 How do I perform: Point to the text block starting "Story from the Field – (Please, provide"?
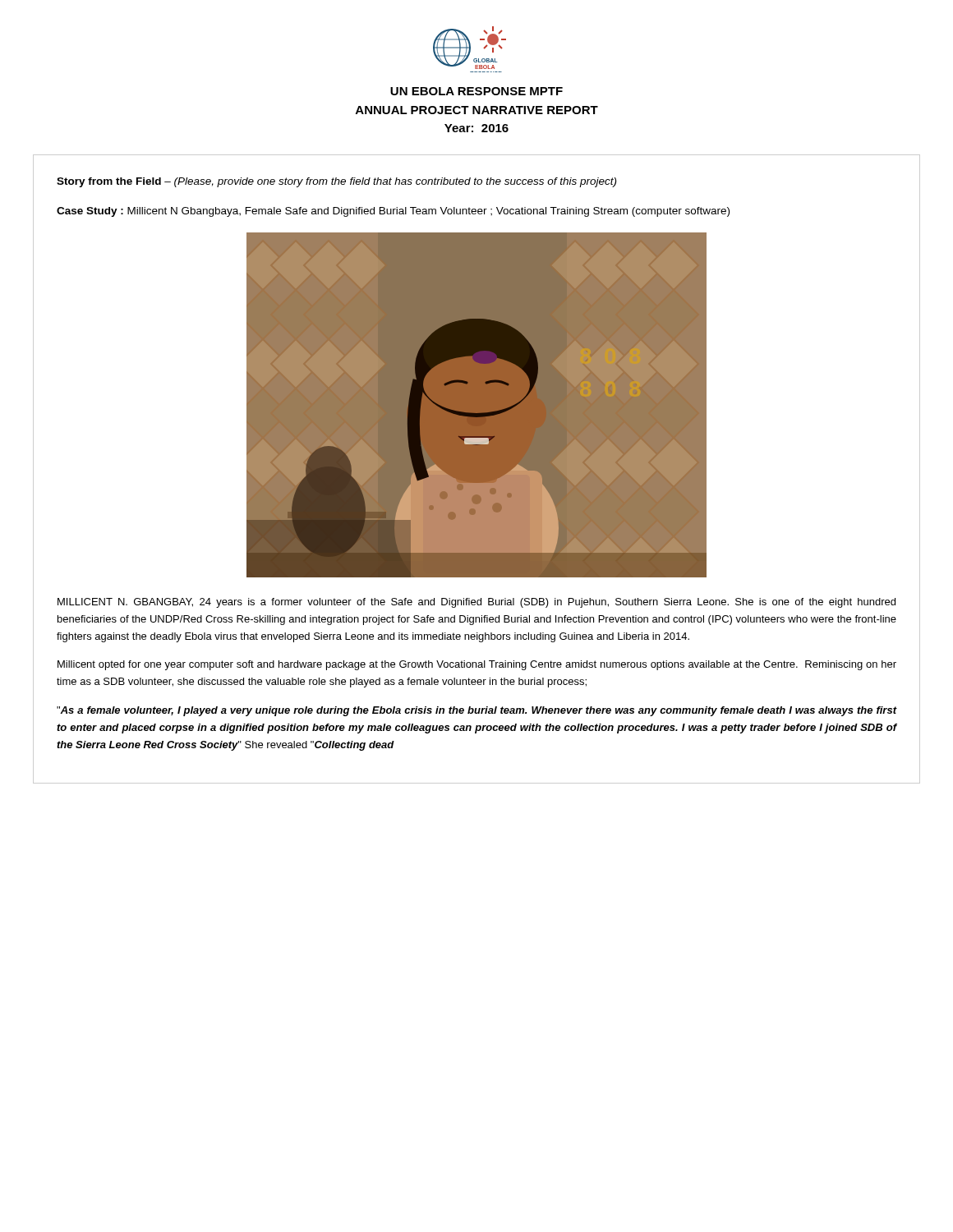[x=337, y=181]
